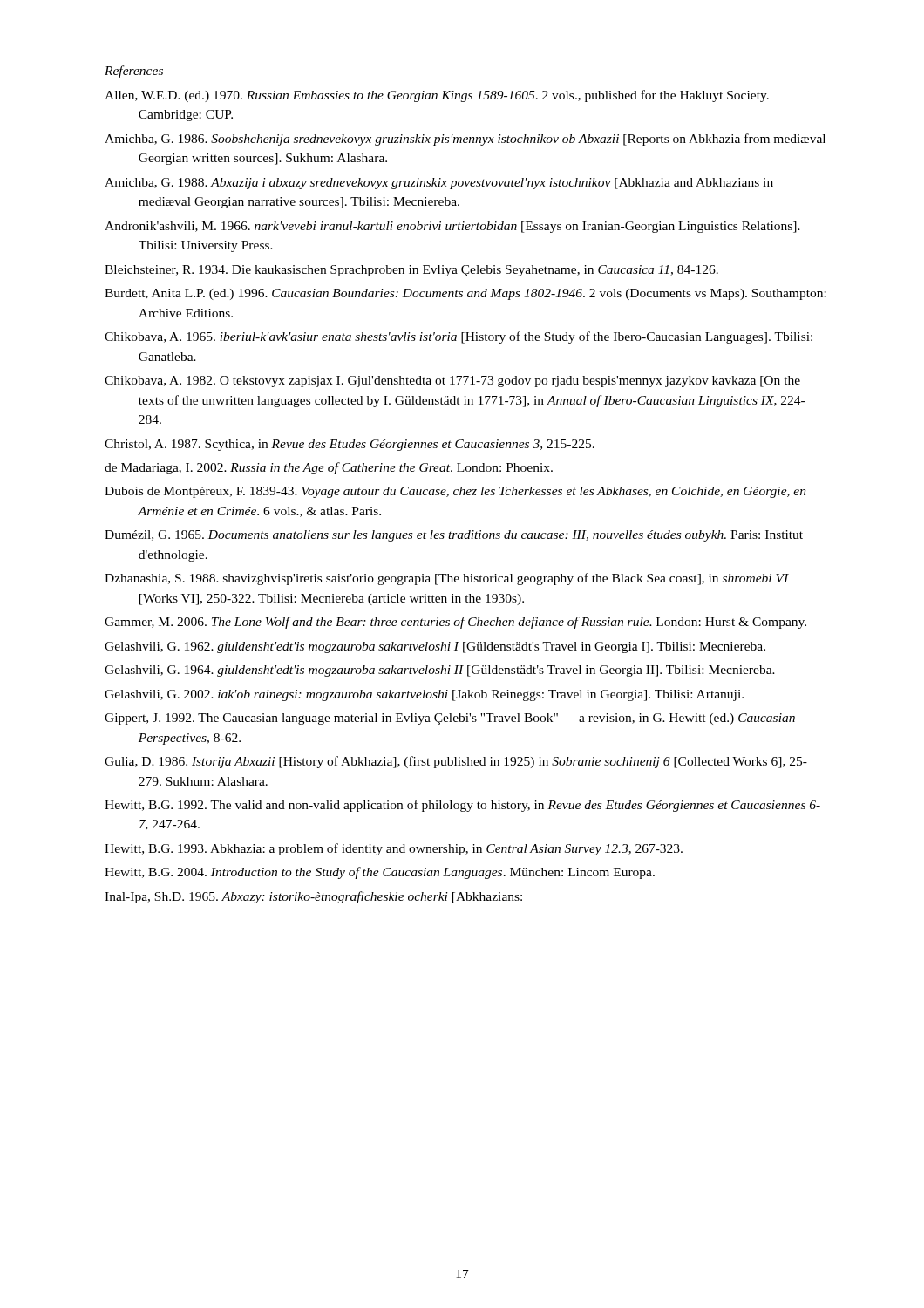Point to the passage starting "Christol, A. 1987. Scythica,"

click(350, 443)
